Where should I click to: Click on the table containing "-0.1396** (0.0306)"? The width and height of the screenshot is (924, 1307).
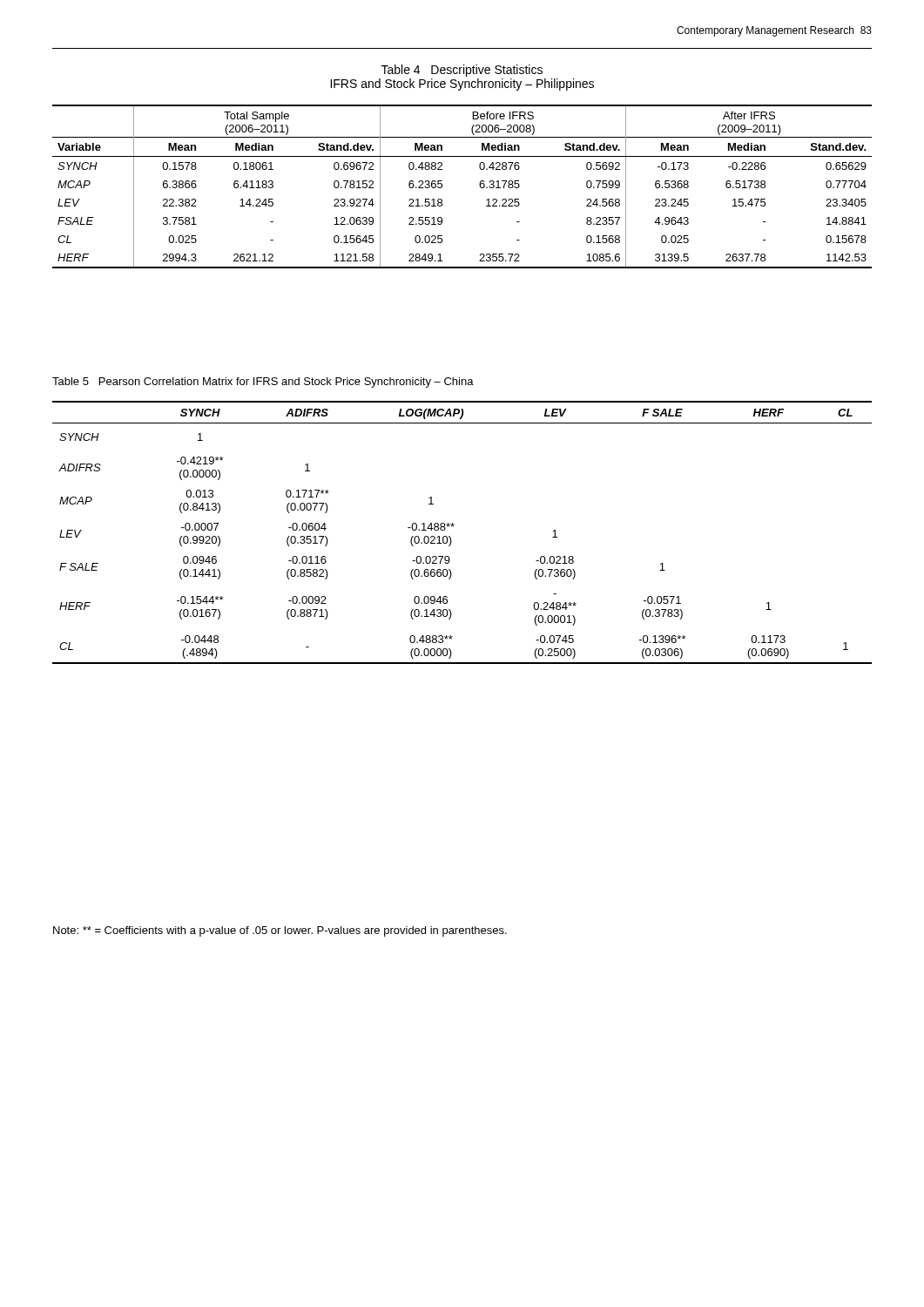462,532
